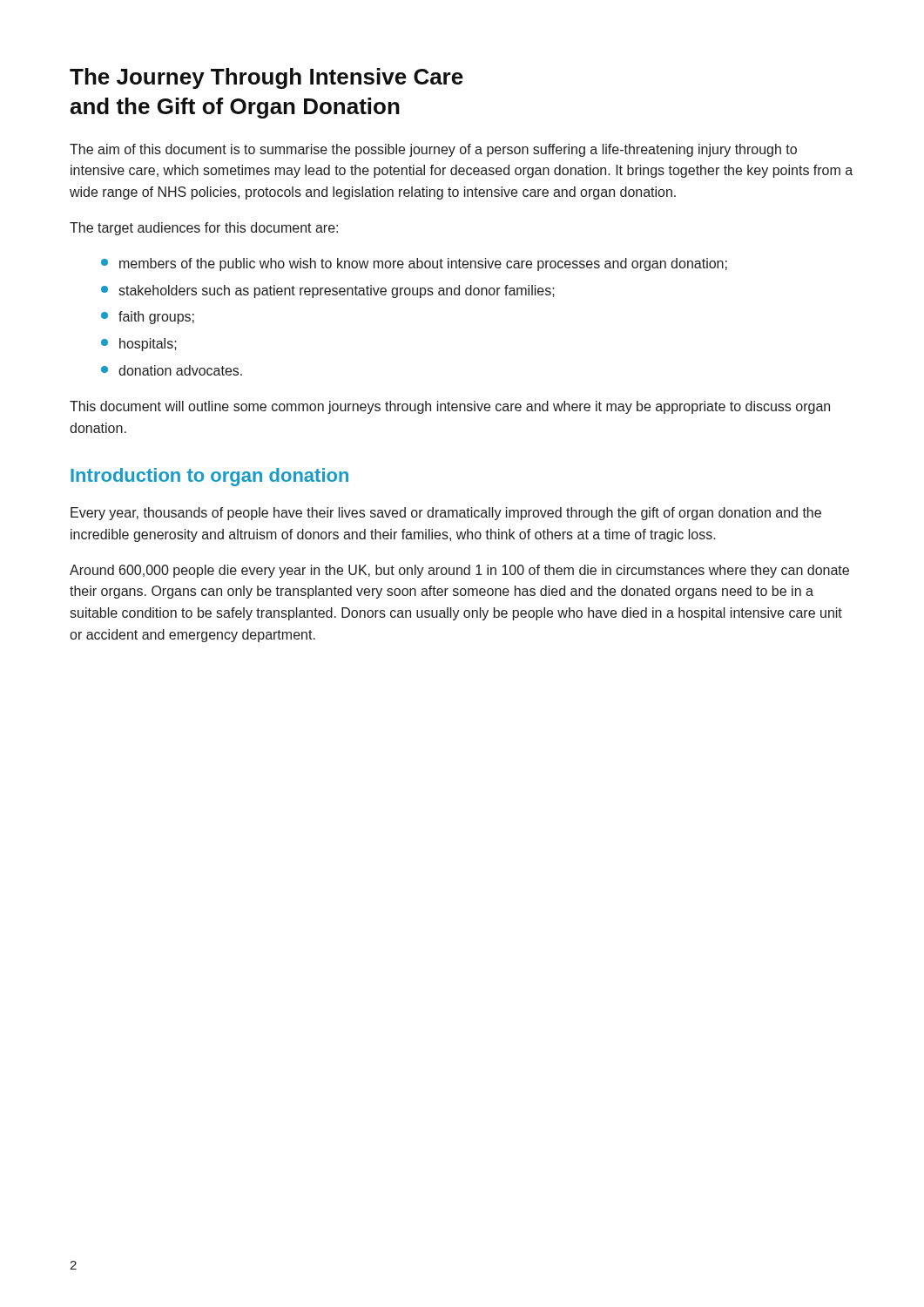The width and height of the screenshot is (924, 1307).
Task: Select the text starting "faith groups;"
Action: (x=148, y=318)
